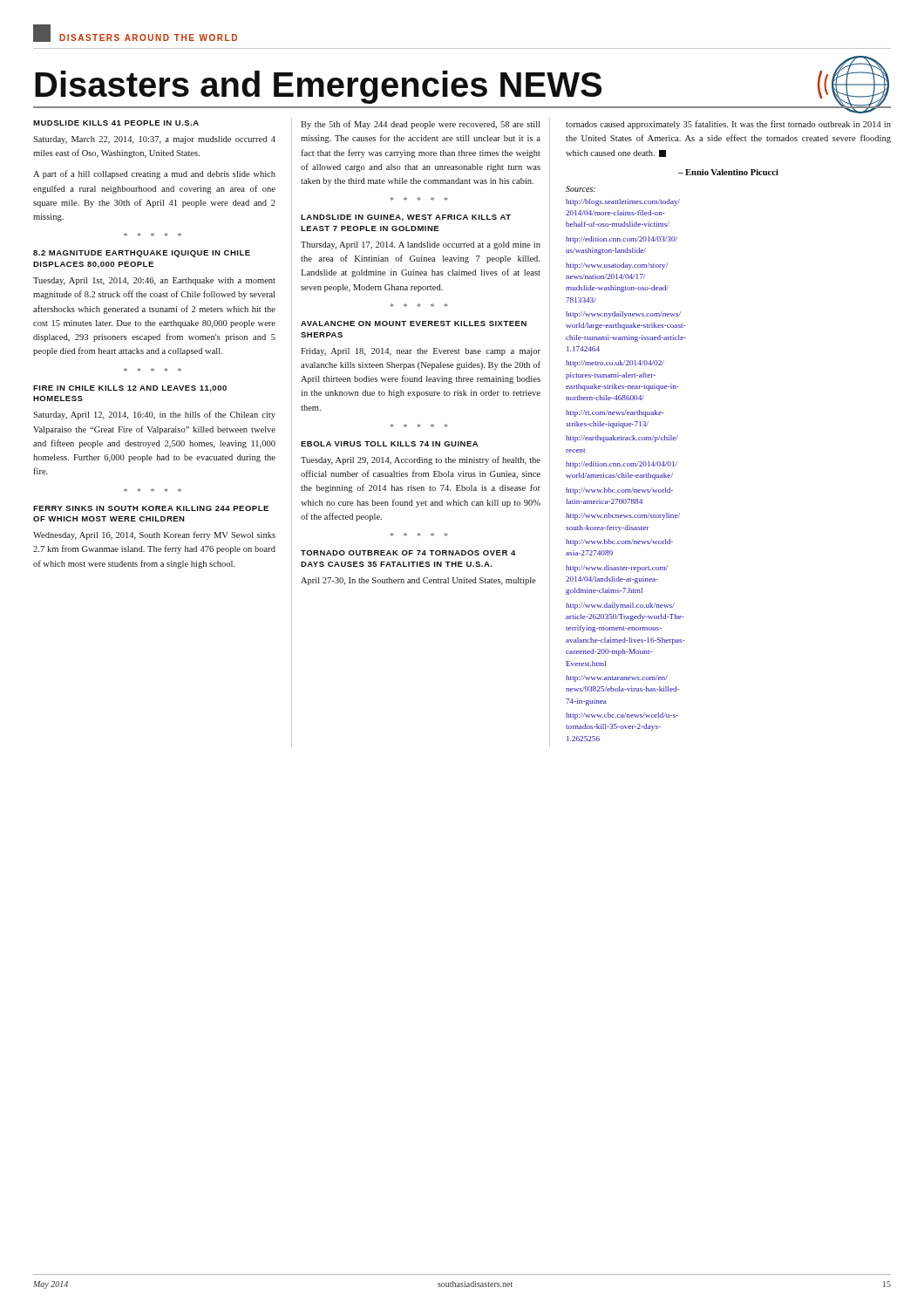Find the block on this page that starts "Friday, April 18,"
The width and height of the screenshot is (924, 1308).
coord(421,379)
